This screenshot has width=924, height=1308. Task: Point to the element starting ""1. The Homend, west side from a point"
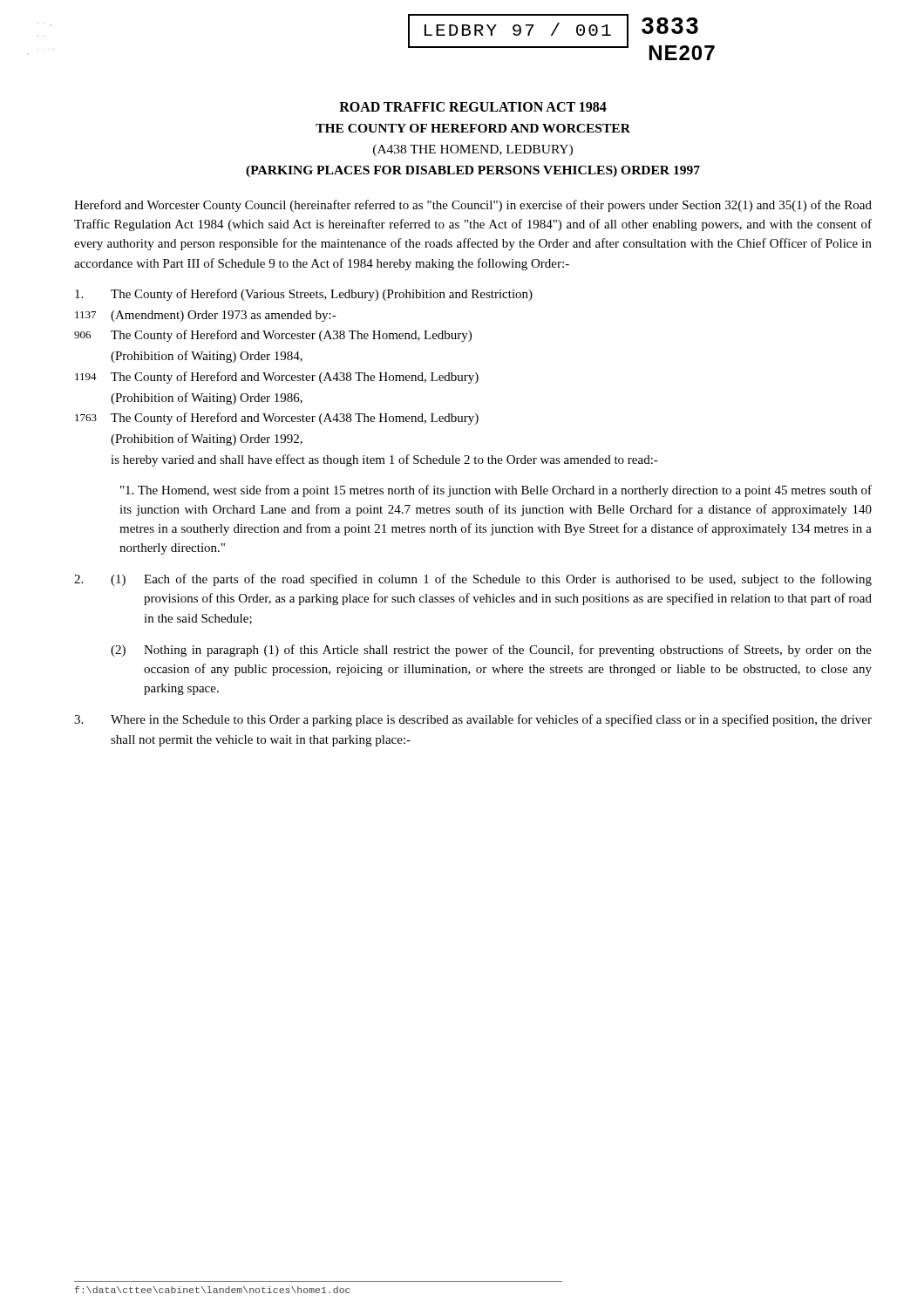point(496,519)
